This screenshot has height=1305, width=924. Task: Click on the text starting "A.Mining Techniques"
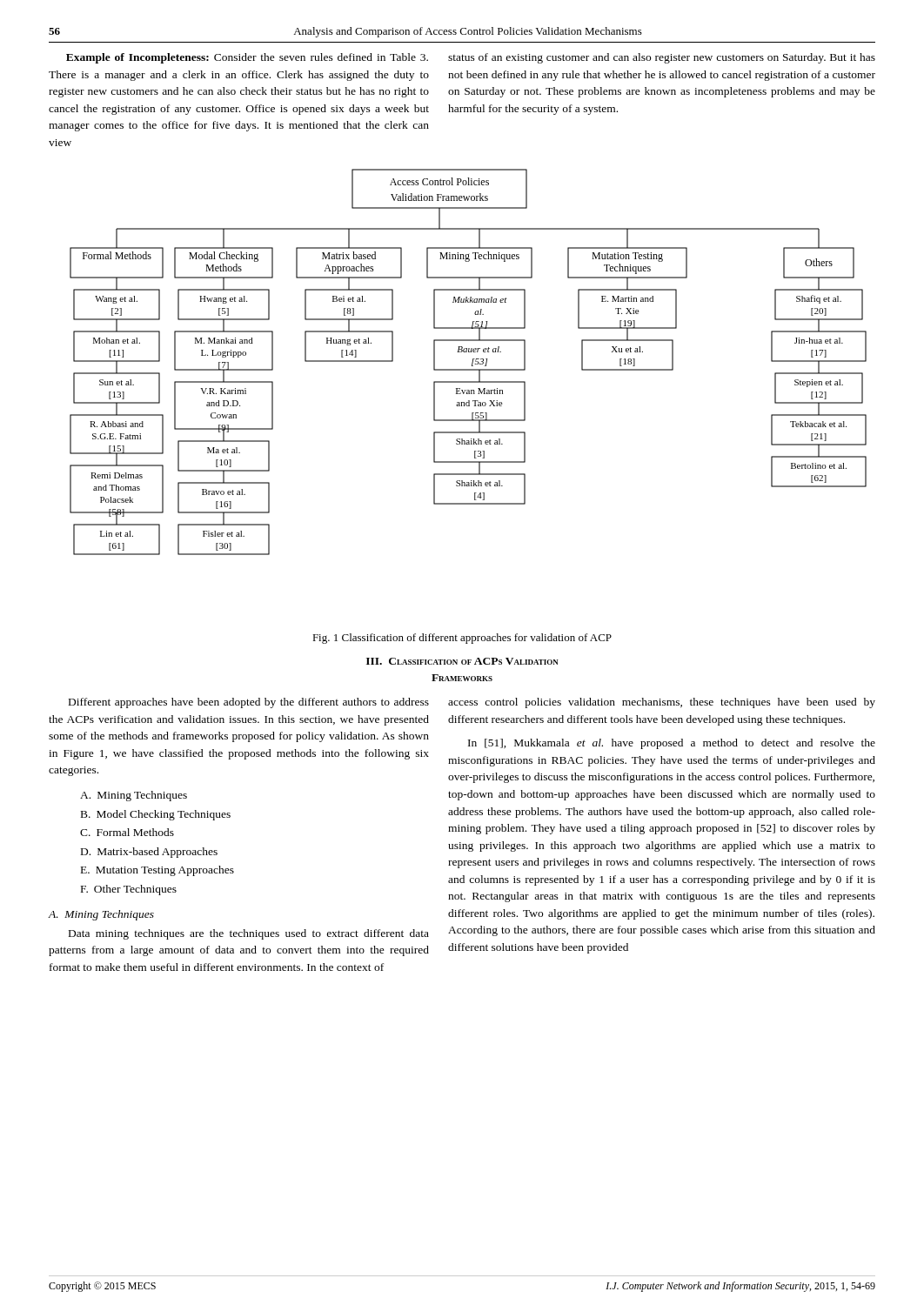(134, 795)
